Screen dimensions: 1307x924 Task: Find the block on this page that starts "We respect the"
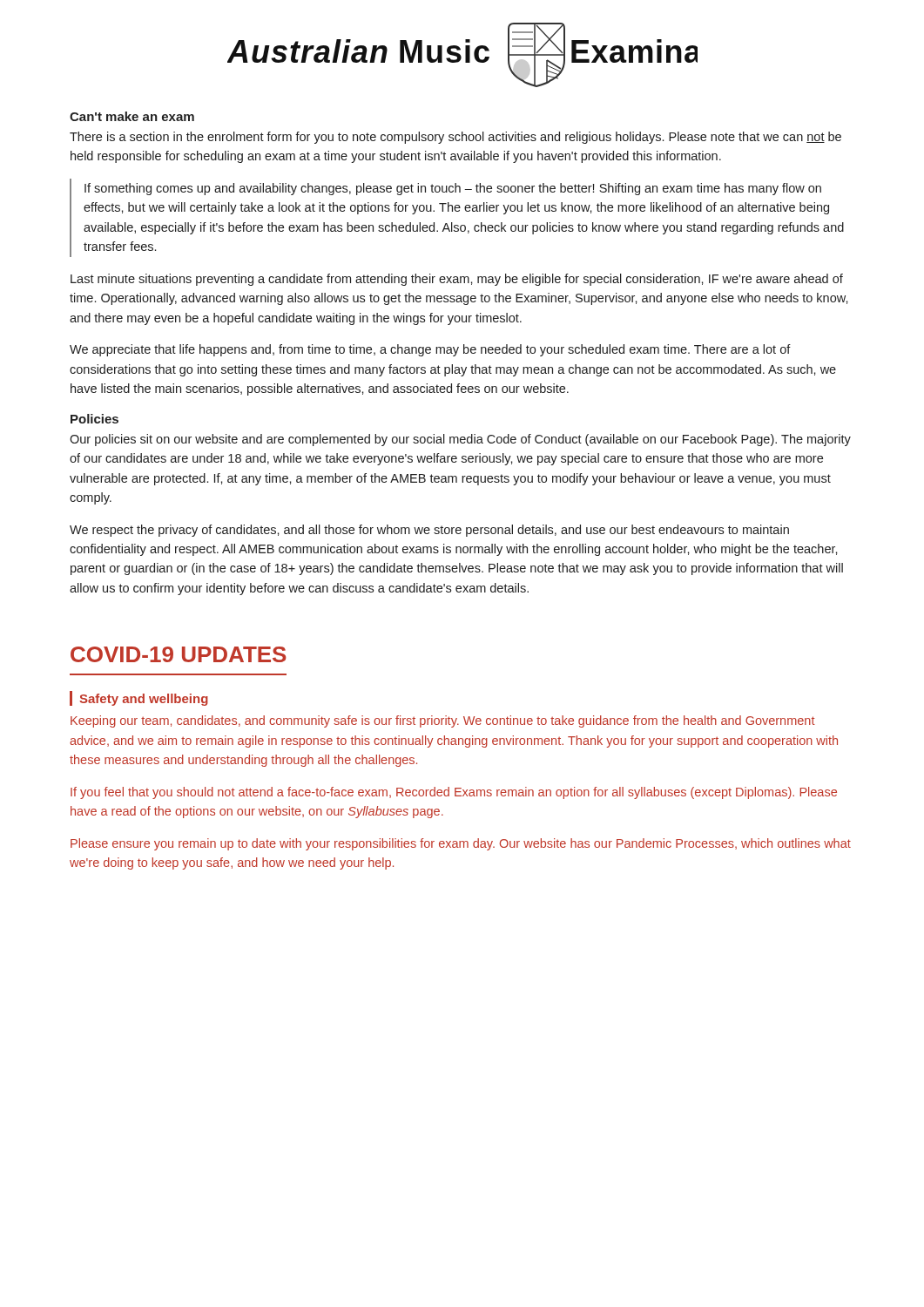click(x=457, y=559)
